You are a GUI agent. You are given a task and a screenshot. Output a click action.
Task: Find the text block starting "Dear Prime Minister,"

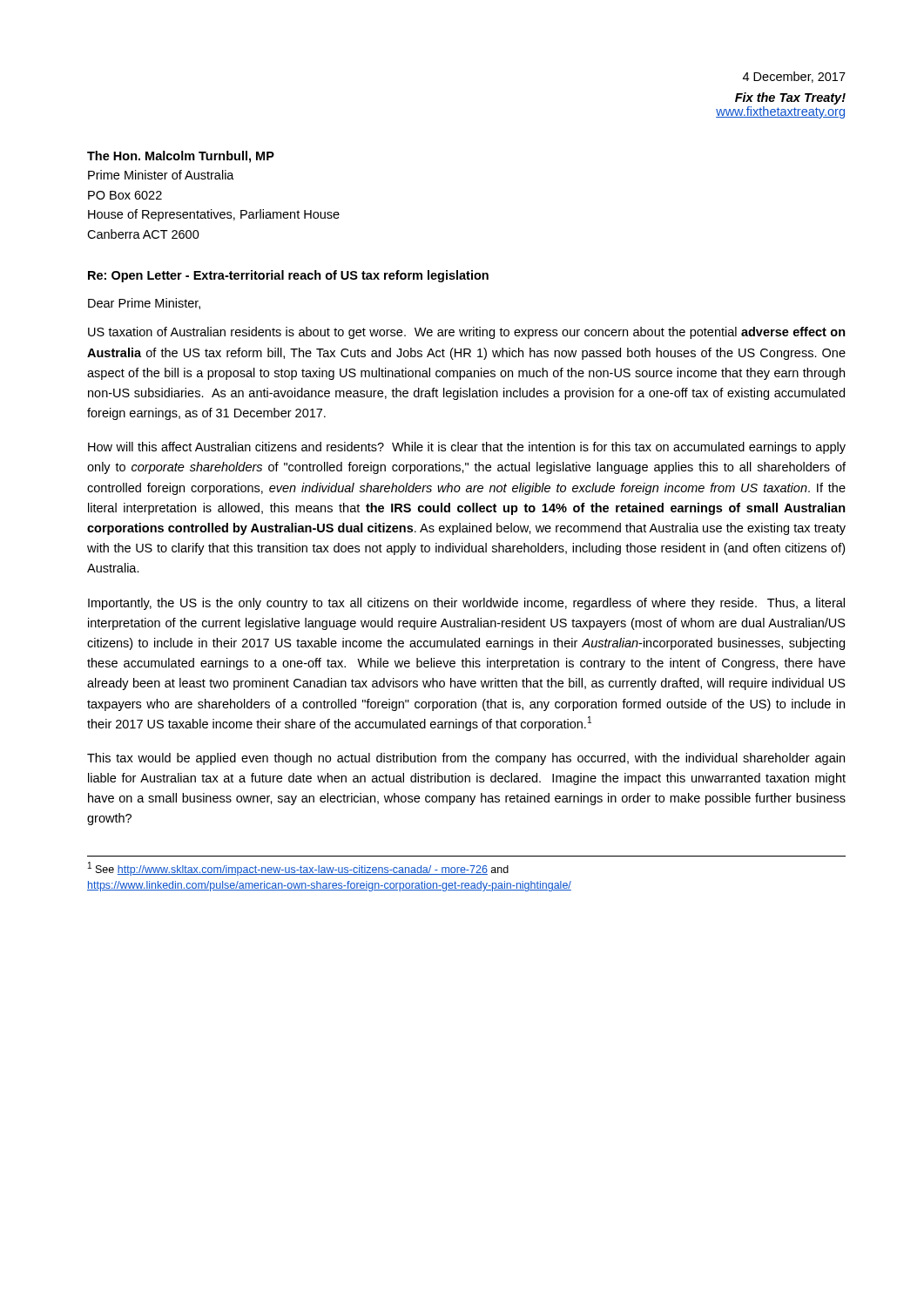click(144, 304)
